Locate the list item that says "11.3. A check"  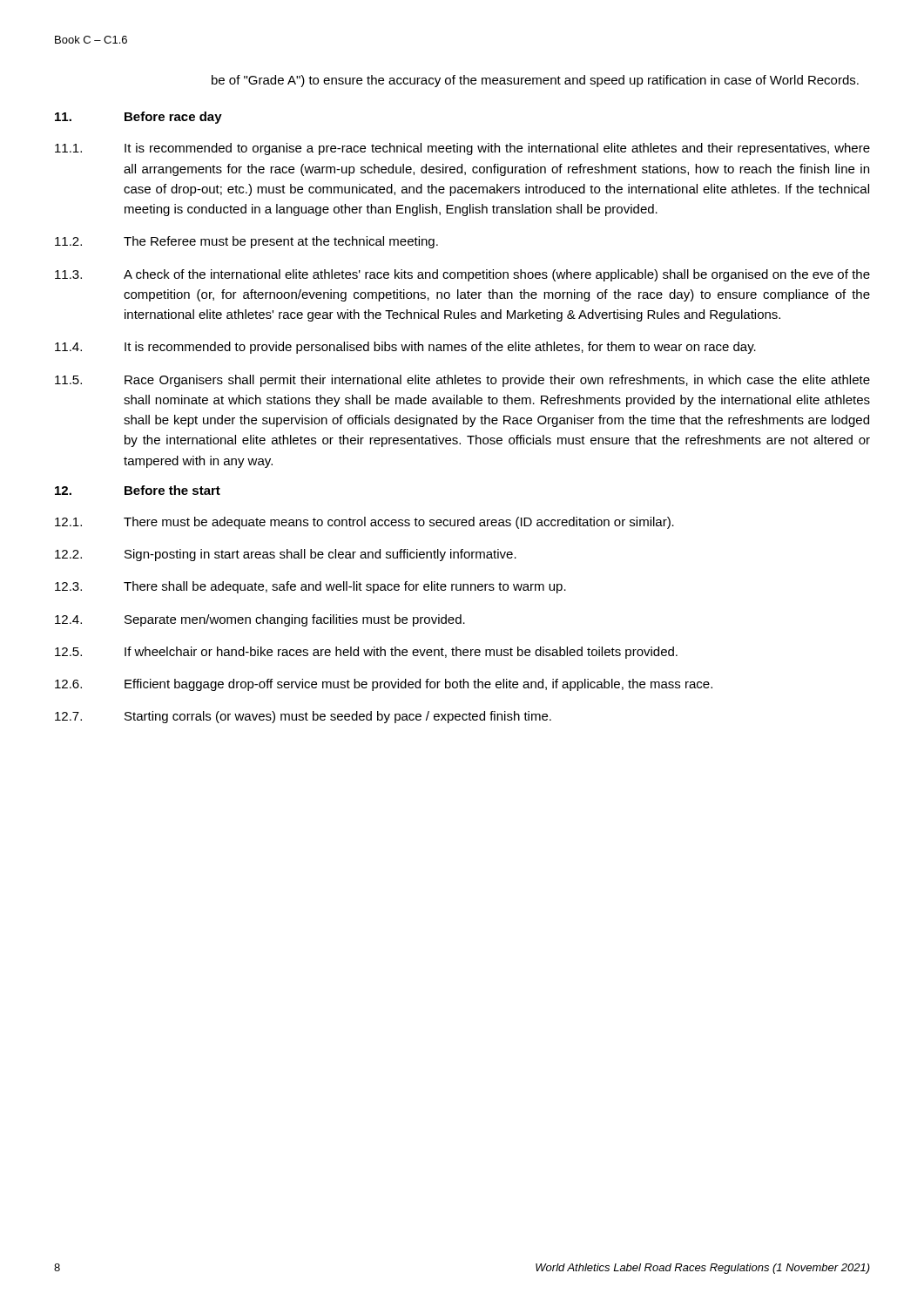click(462, 294)
